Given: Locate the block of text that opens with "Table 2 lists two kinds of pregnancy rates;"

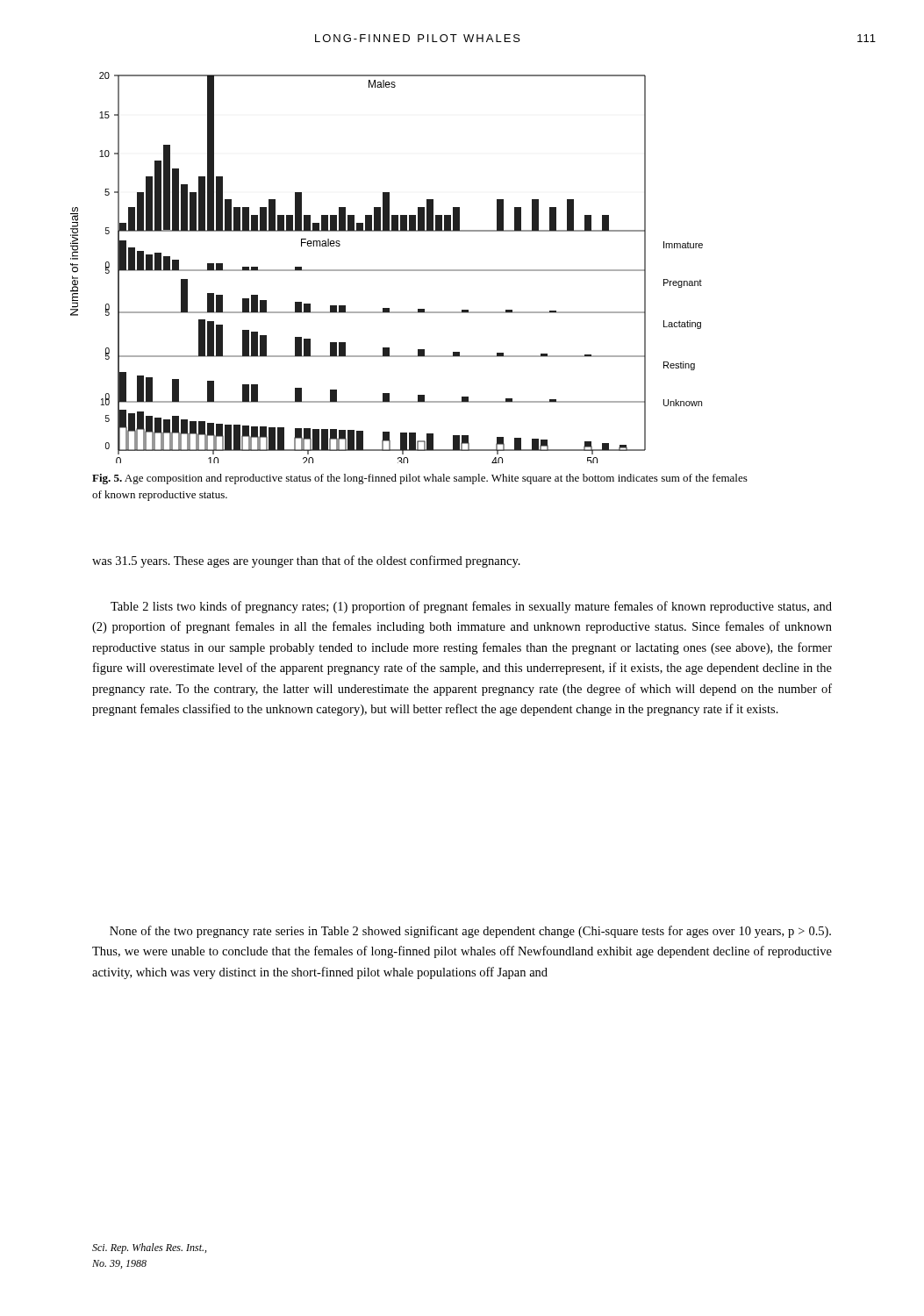Looking at the screenshot, I should 462,658.
